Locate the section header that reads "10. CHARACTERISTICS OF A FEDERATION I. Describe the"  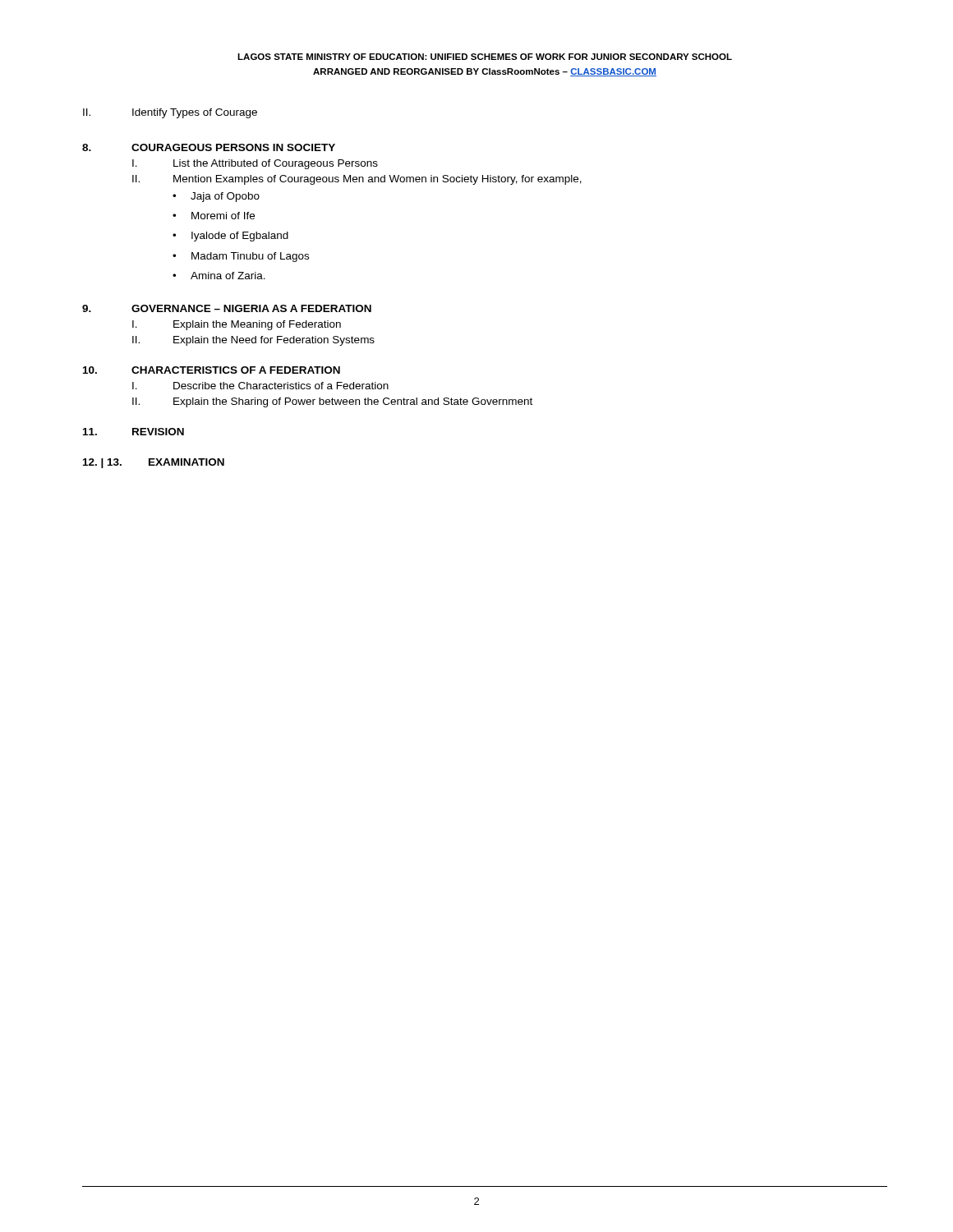[212, 370]
